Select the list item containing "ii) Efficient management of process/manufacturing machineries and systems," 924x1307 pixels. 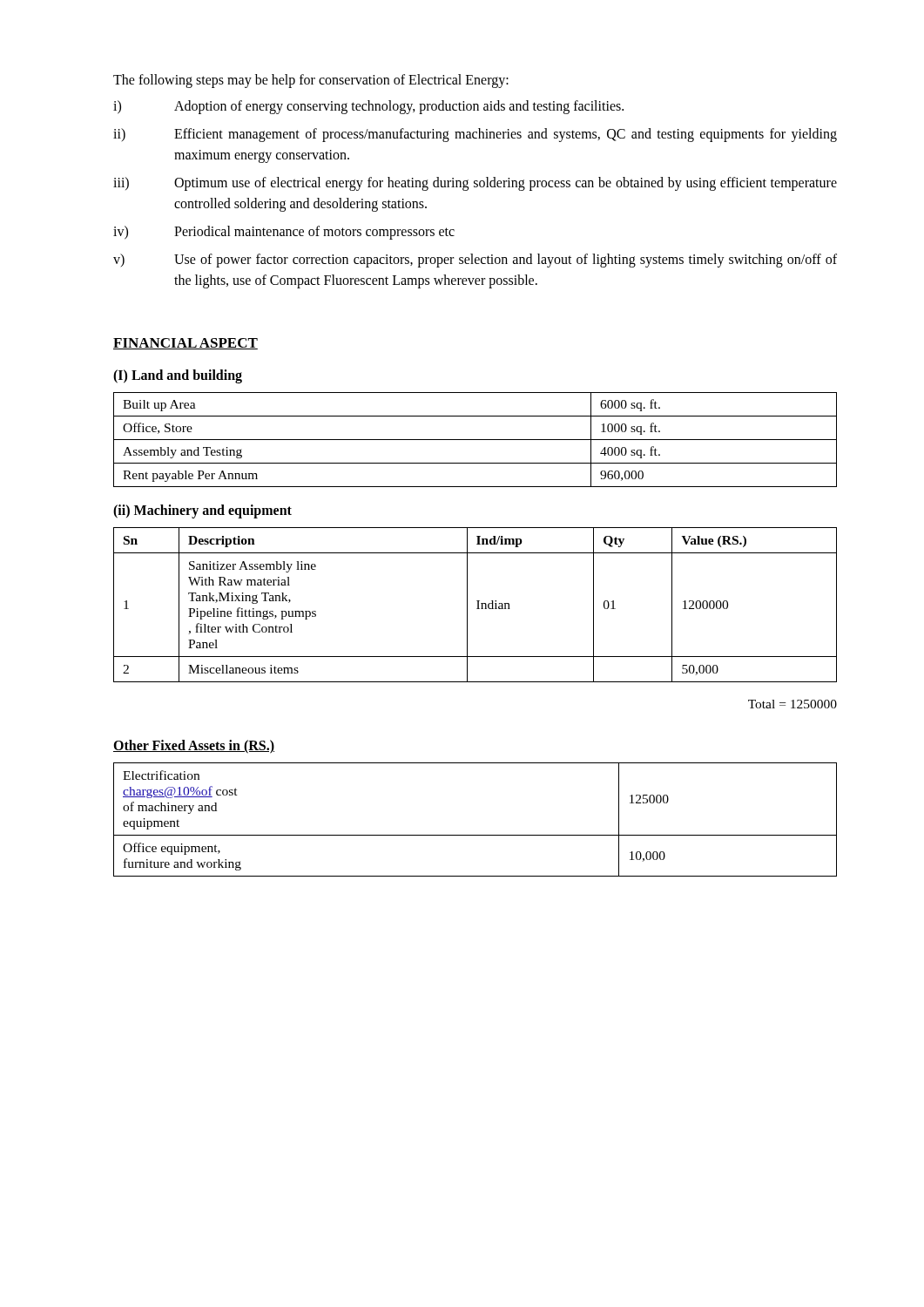(x=475, y=145)
